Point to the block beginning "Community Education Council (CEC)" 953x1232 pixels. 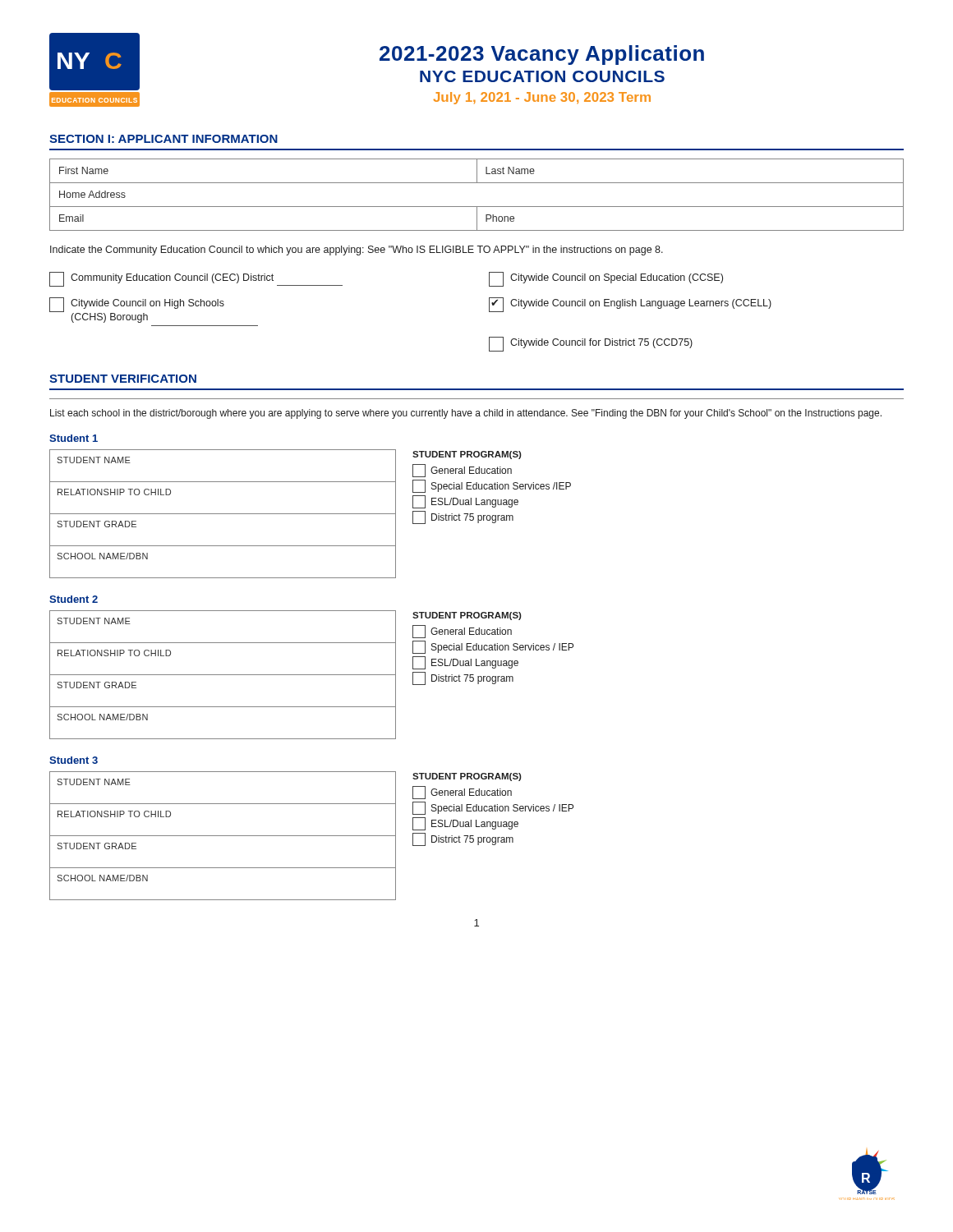(196, 279)
